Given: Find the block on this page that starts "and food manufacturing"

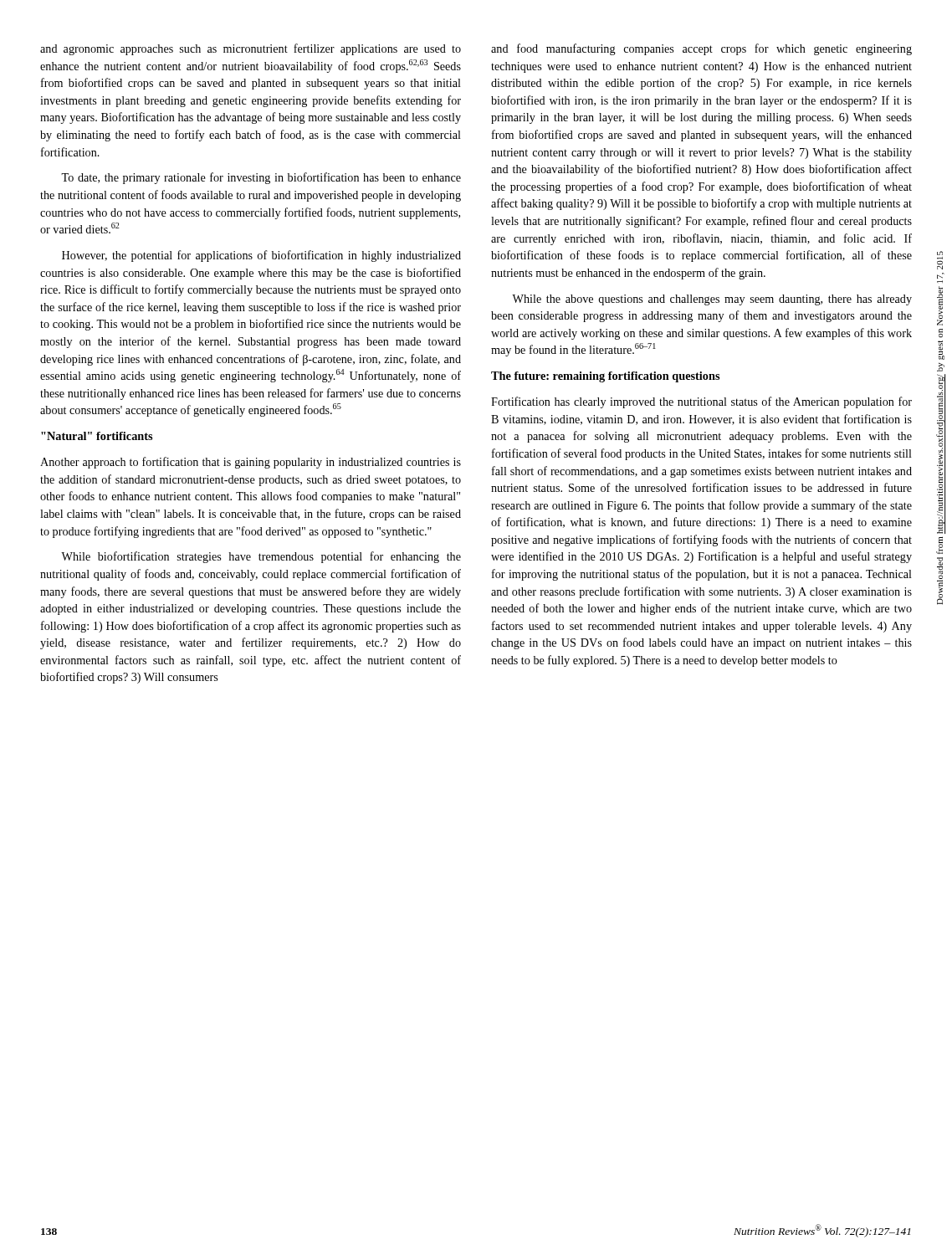Looking at the screenshot, I should pos(701,161).
